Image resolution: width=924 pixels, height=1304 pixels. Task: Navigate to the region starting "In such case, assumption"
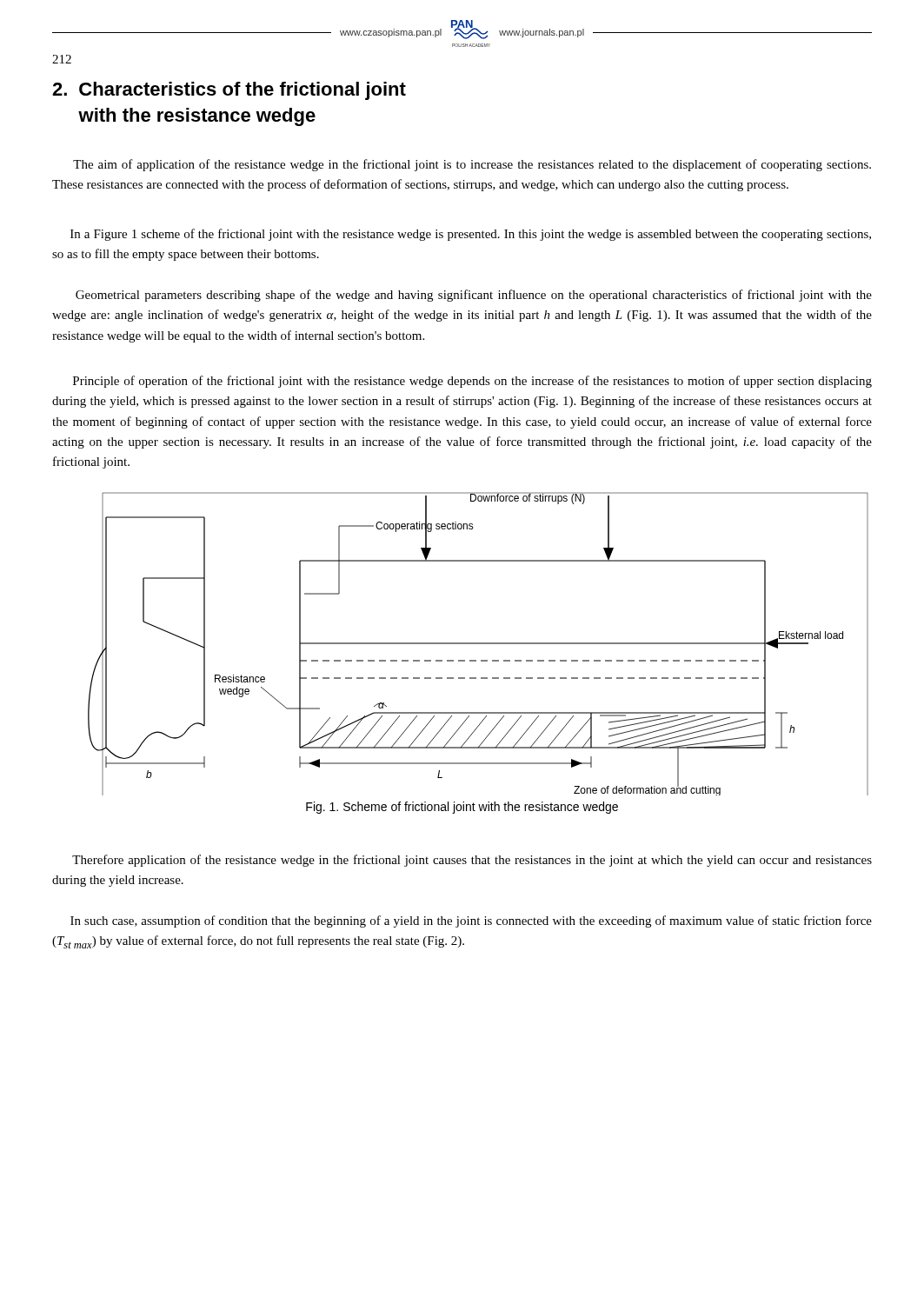(x=462, y=932)
